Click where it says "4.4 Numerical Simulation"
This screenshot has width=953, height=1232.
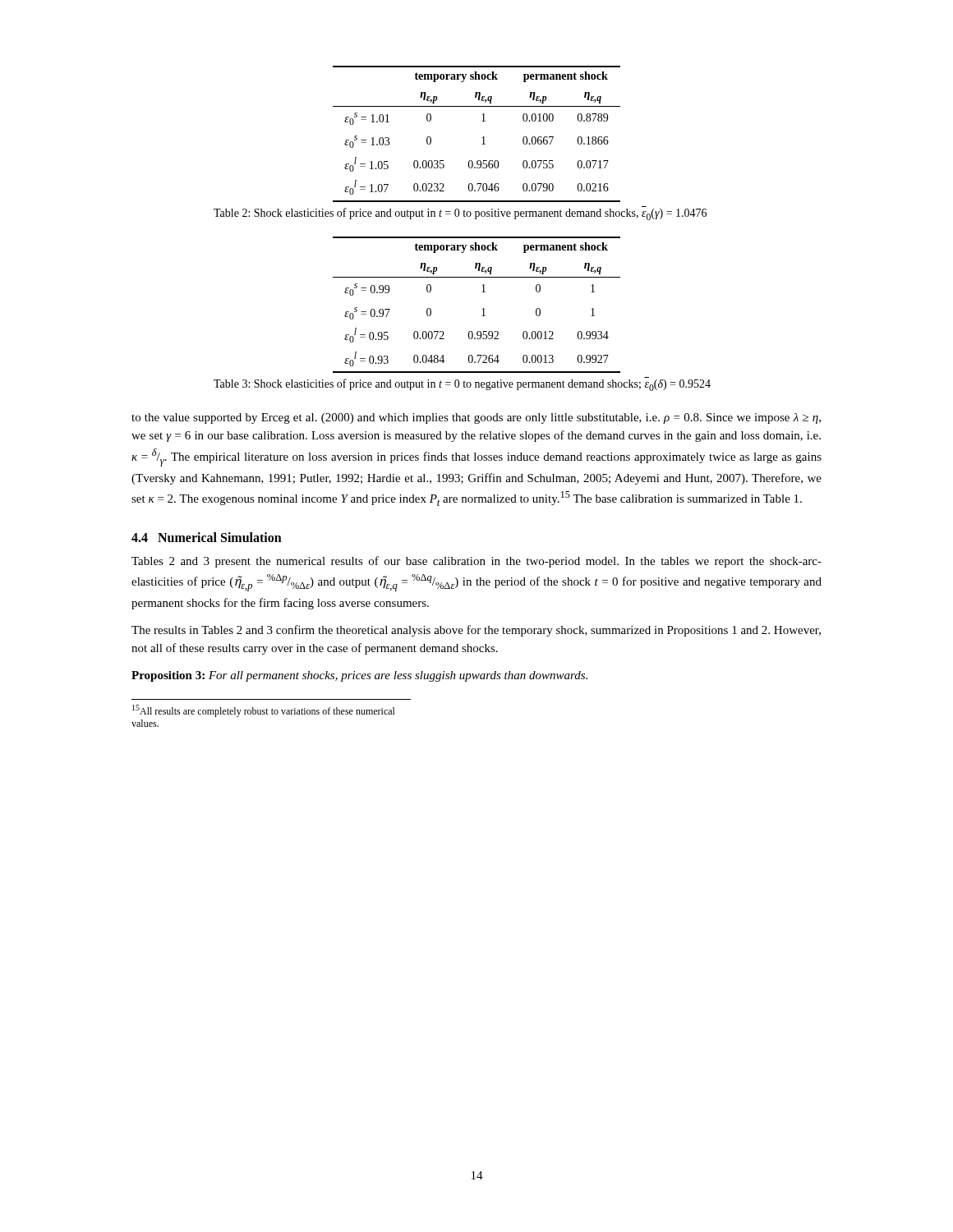(206, 537)
